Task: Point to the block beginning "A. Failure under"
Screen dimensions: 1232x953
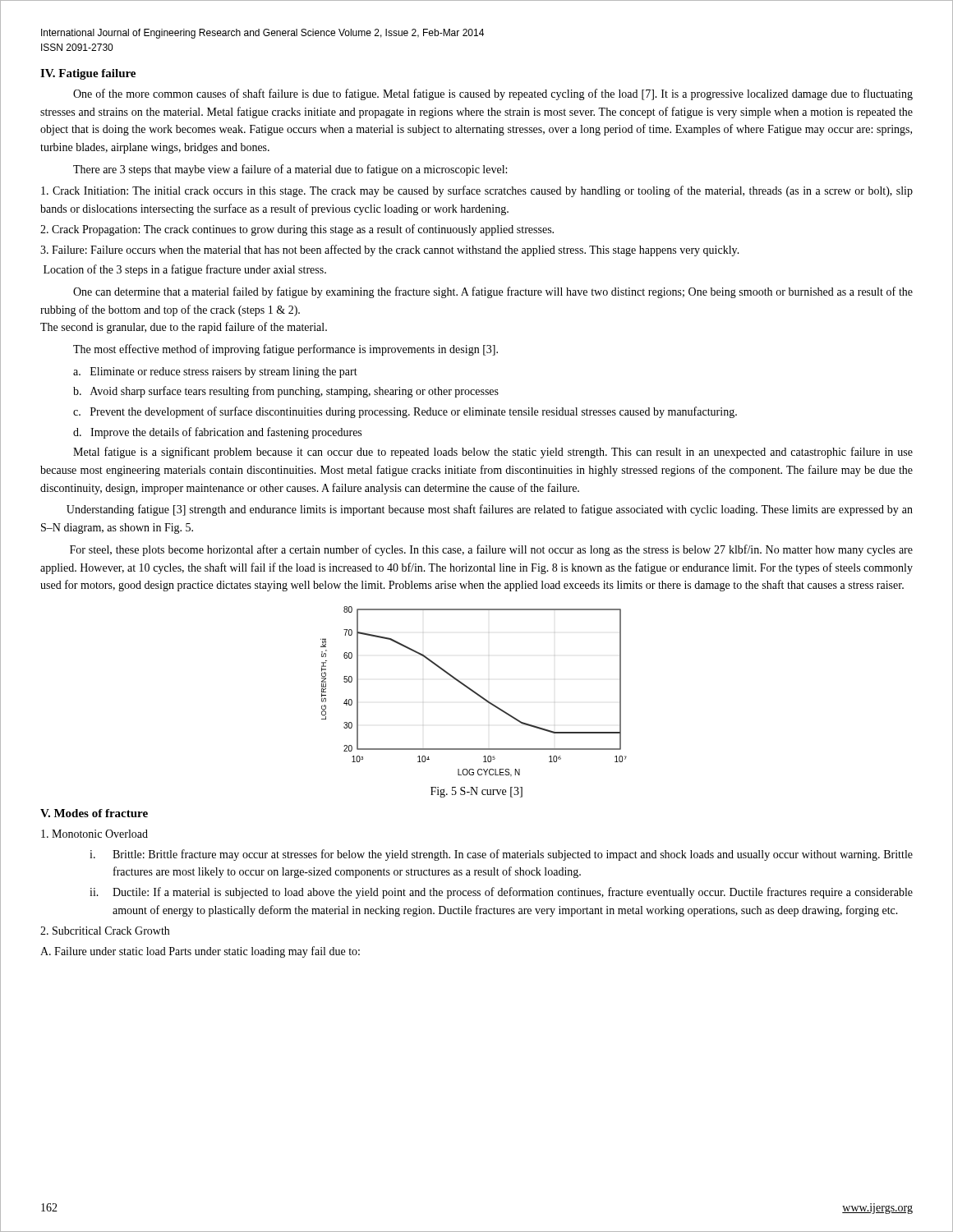Action: 200,951
